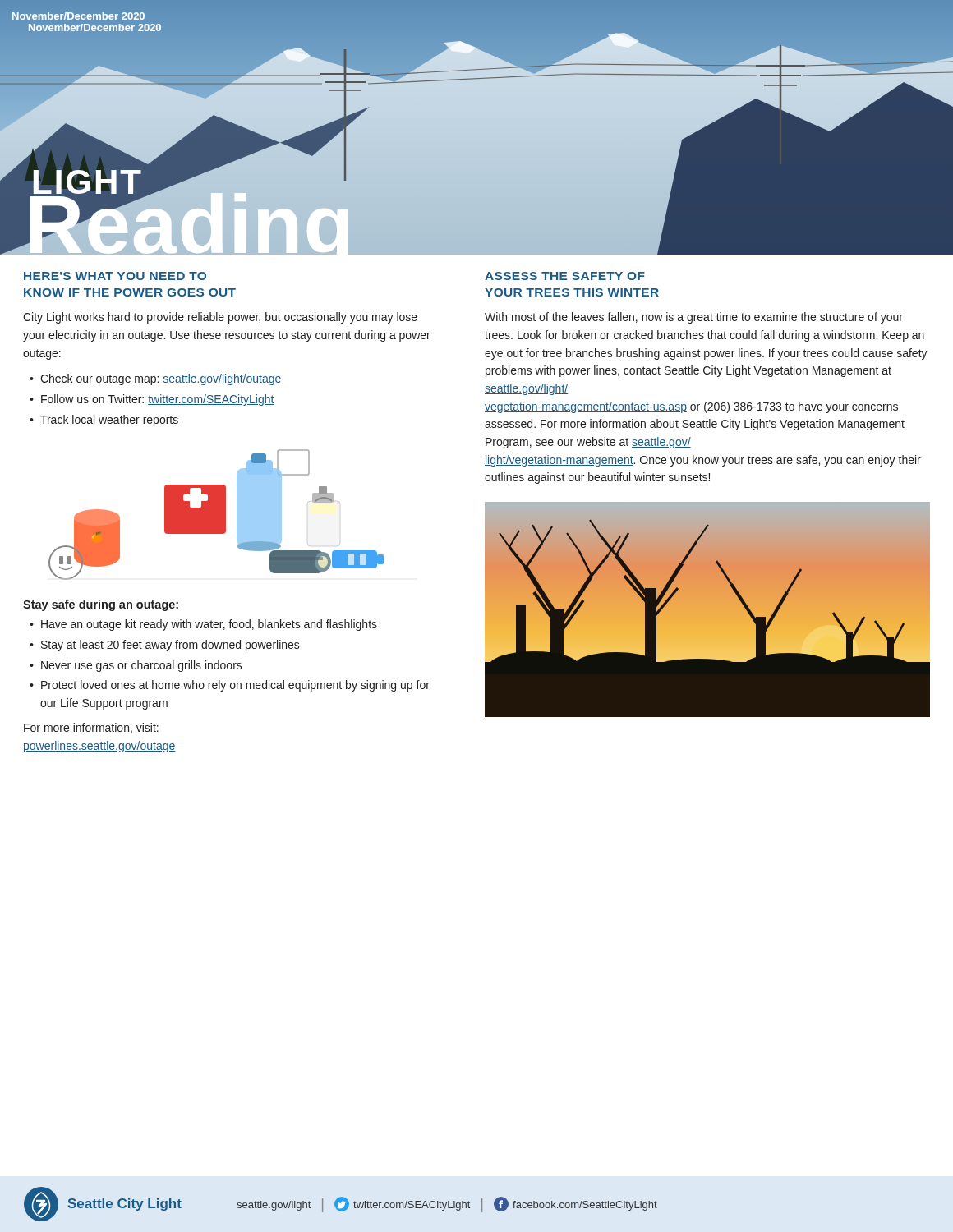
Task: Locate the block starting "HERE'S WHAT YOU"
Action: (x=129, y=284)
